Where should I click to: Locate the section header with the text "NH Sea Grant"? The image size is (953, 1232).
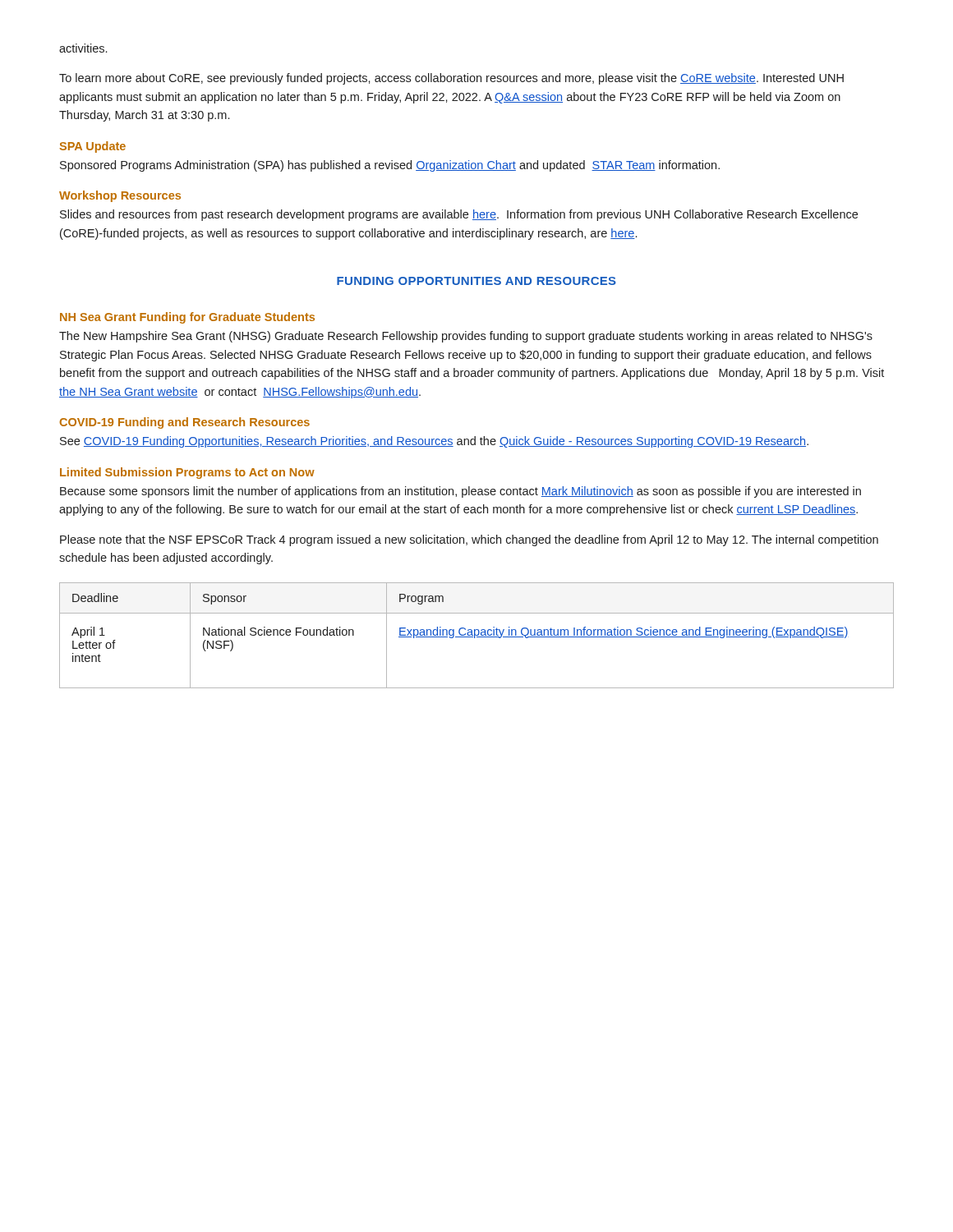click(x=187, y=317)
